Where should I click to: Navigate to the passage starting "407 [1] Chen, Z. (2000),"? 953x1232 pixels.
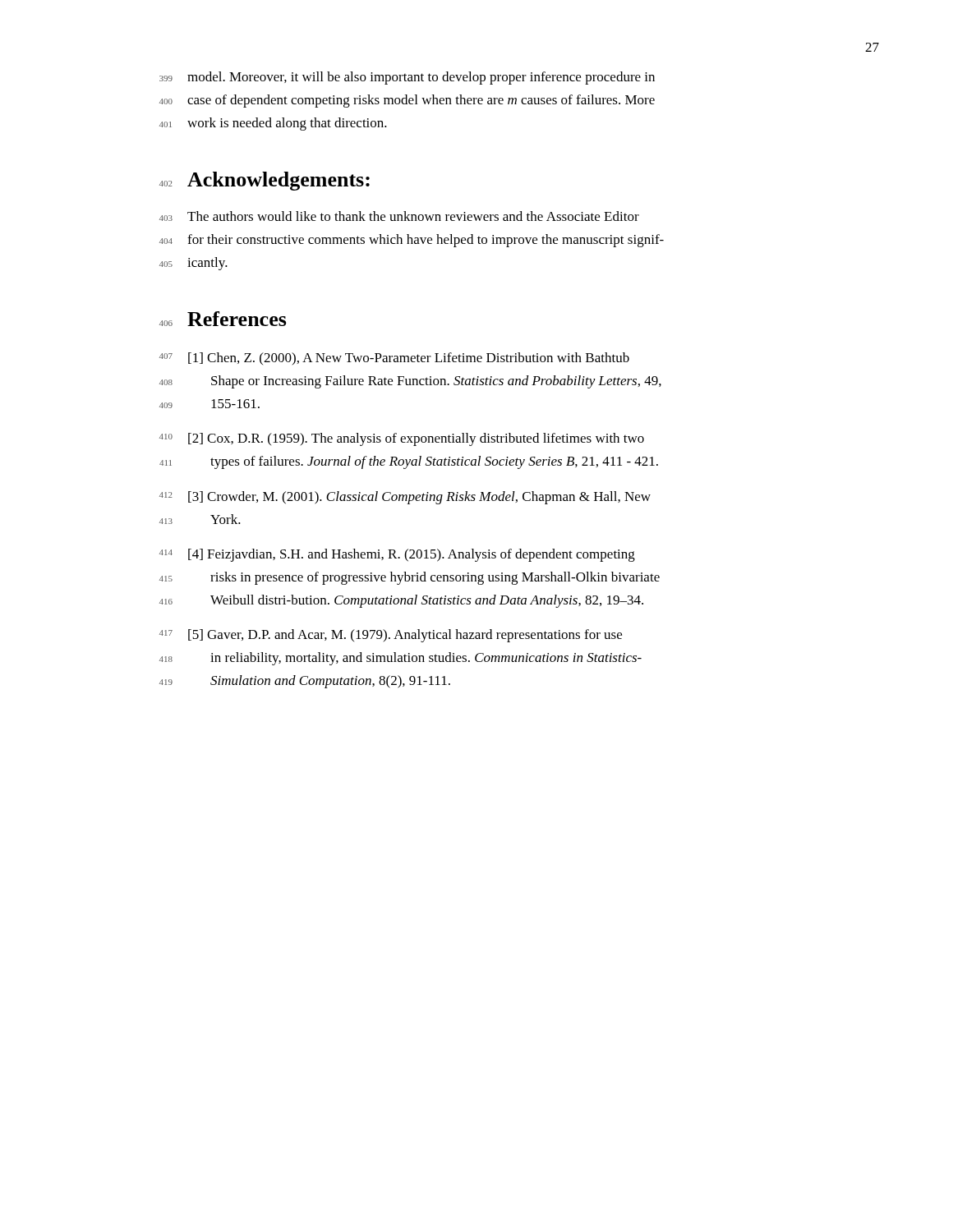501,381
